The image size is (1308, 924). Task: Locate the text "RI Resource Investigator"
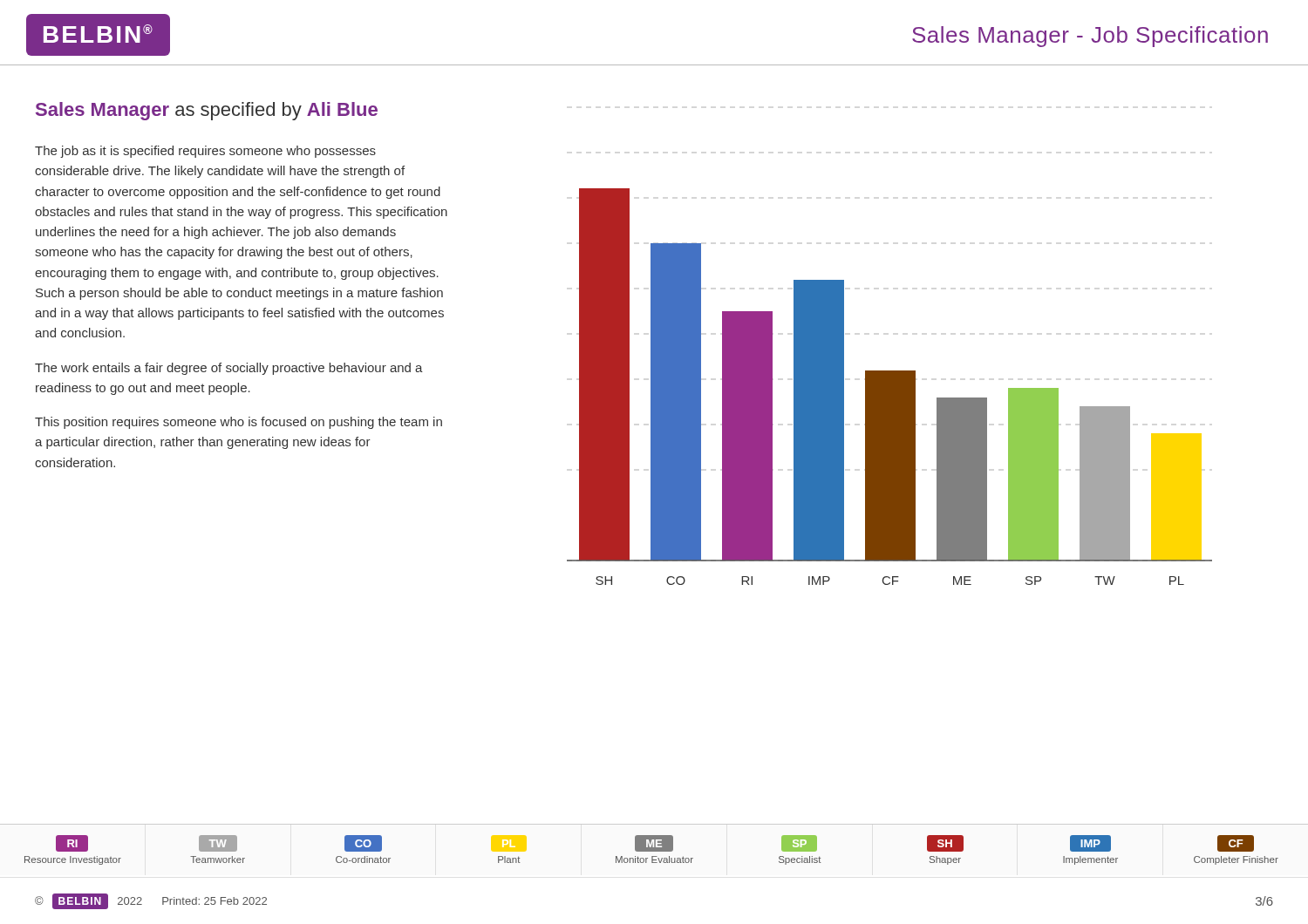72,850
